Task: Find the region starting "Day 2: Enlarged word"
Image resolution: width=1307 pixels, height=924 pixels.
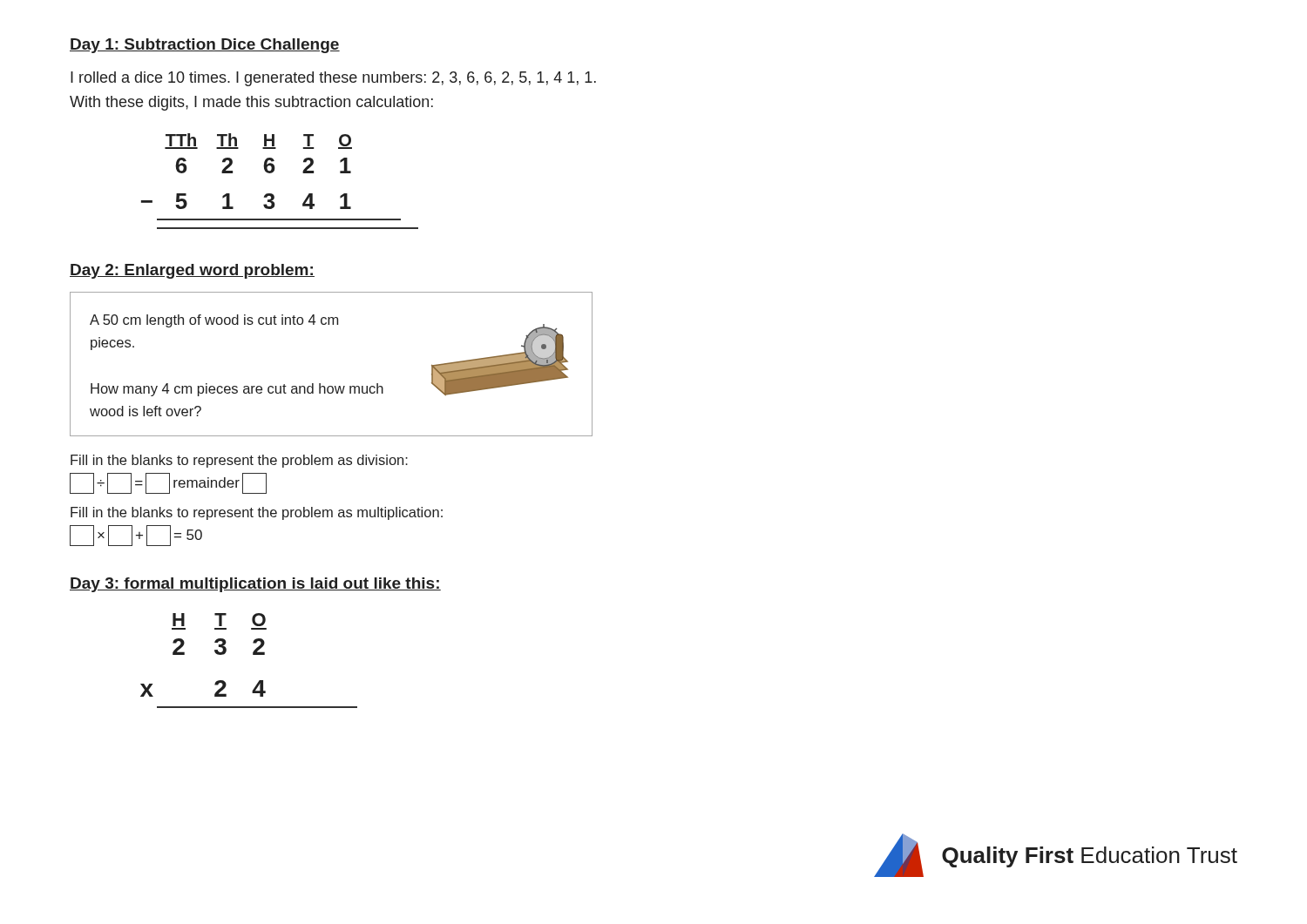Action: point(192,269)
